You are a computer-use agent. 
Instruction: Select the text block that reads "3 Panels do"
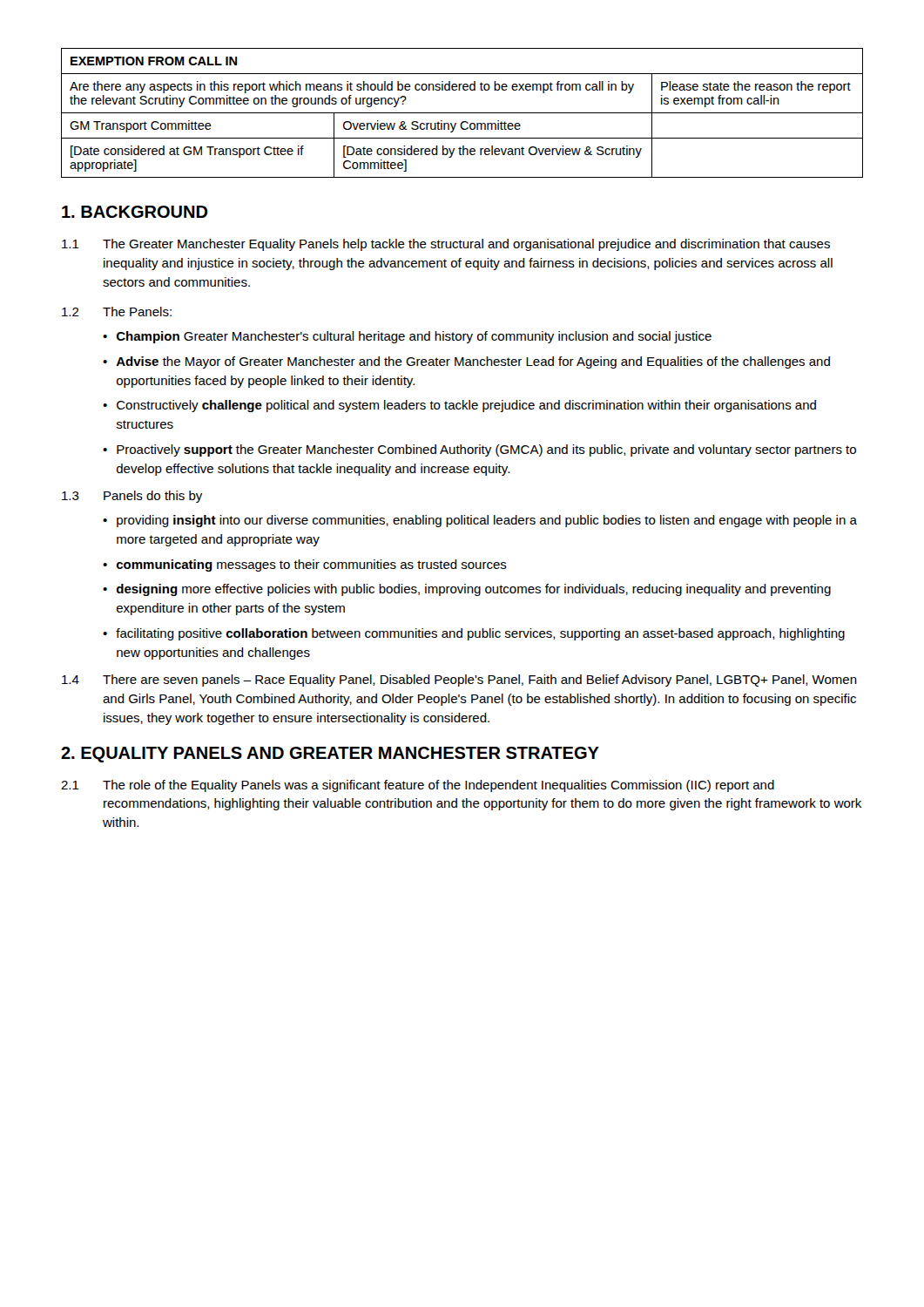(132, 496)
